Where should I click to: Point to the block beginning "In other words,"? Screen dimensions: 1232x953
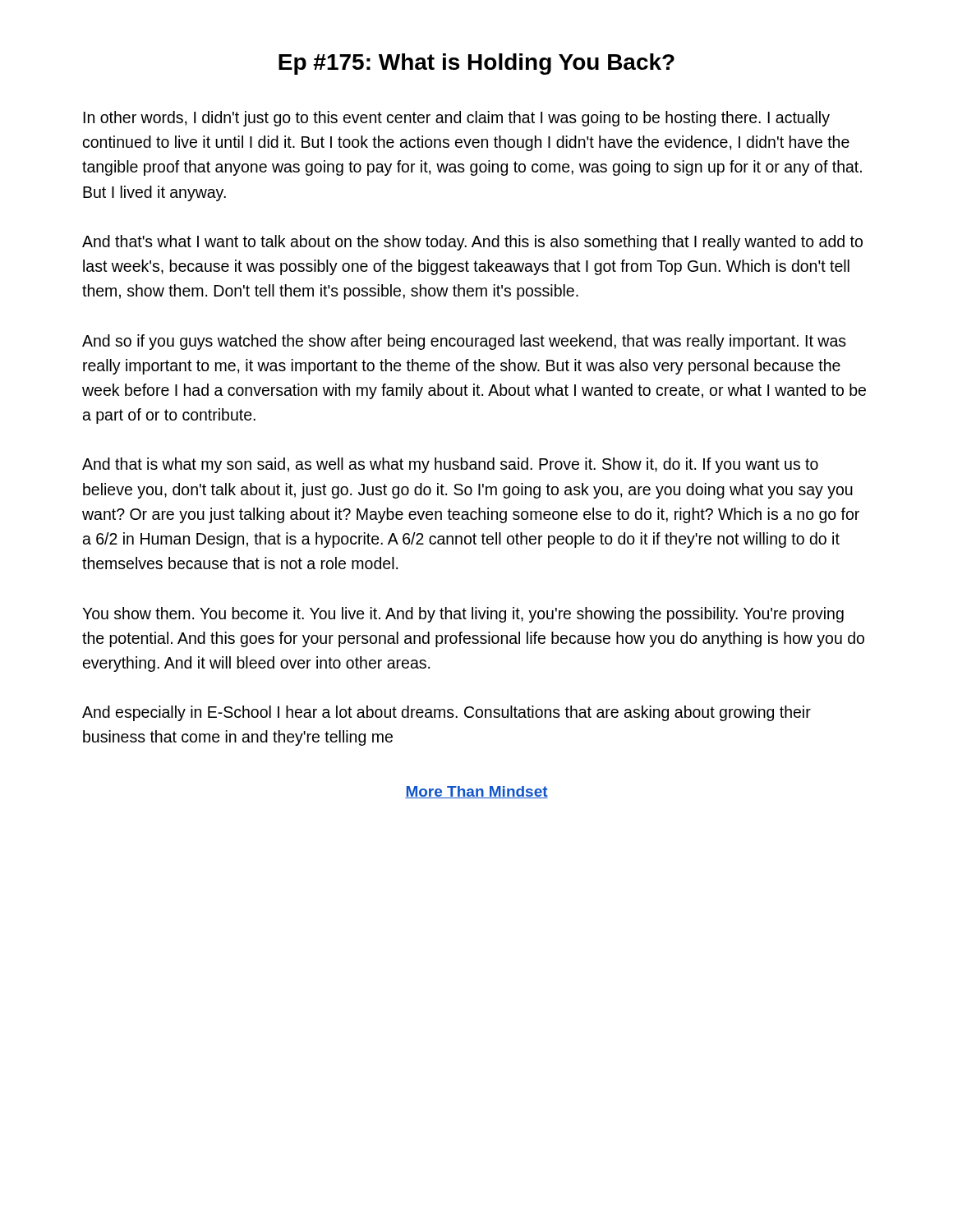[x=473, y=155]
